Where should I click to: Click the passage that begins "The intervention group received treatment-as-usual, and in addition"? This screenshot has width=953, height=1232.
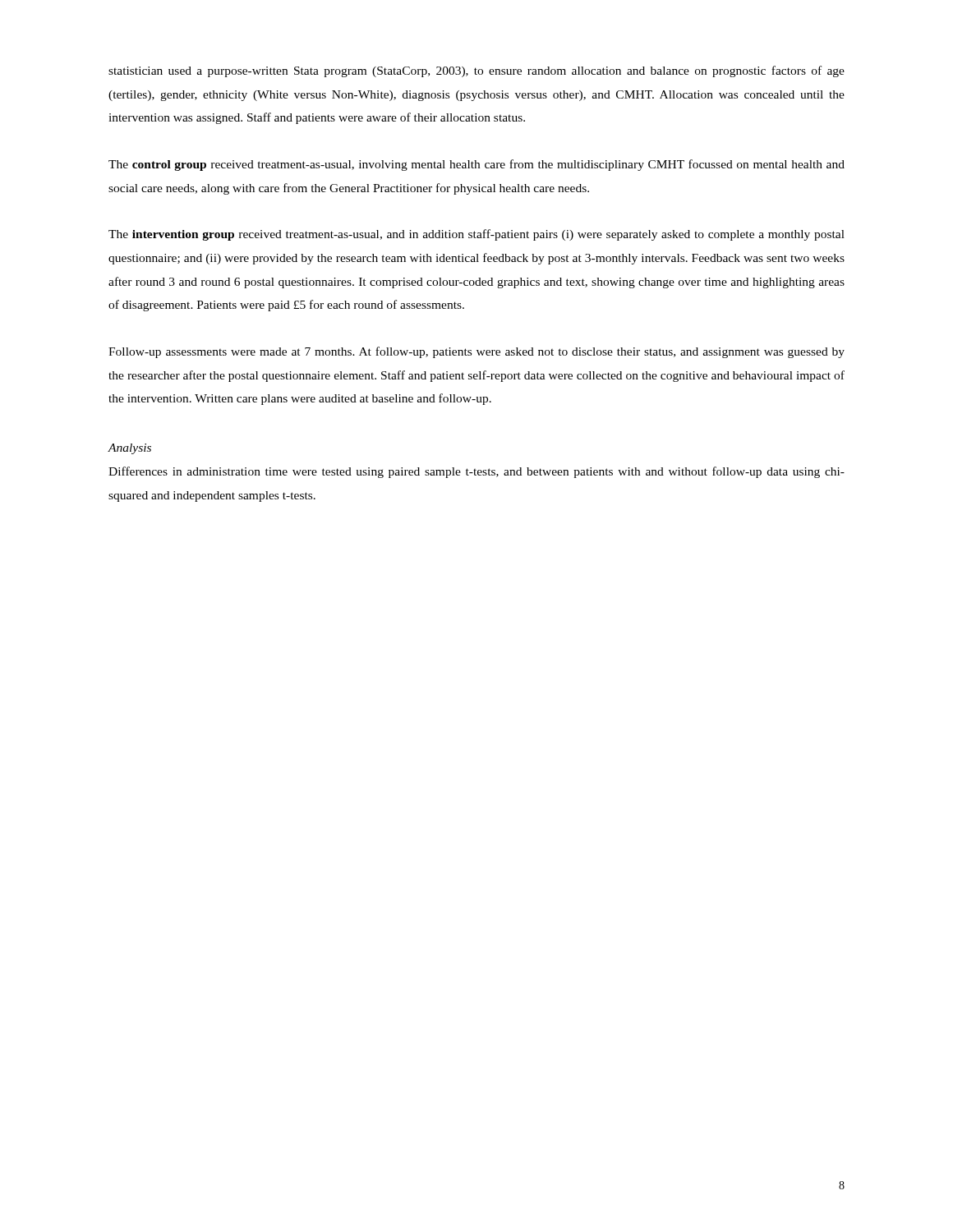[x=476, y=269]
